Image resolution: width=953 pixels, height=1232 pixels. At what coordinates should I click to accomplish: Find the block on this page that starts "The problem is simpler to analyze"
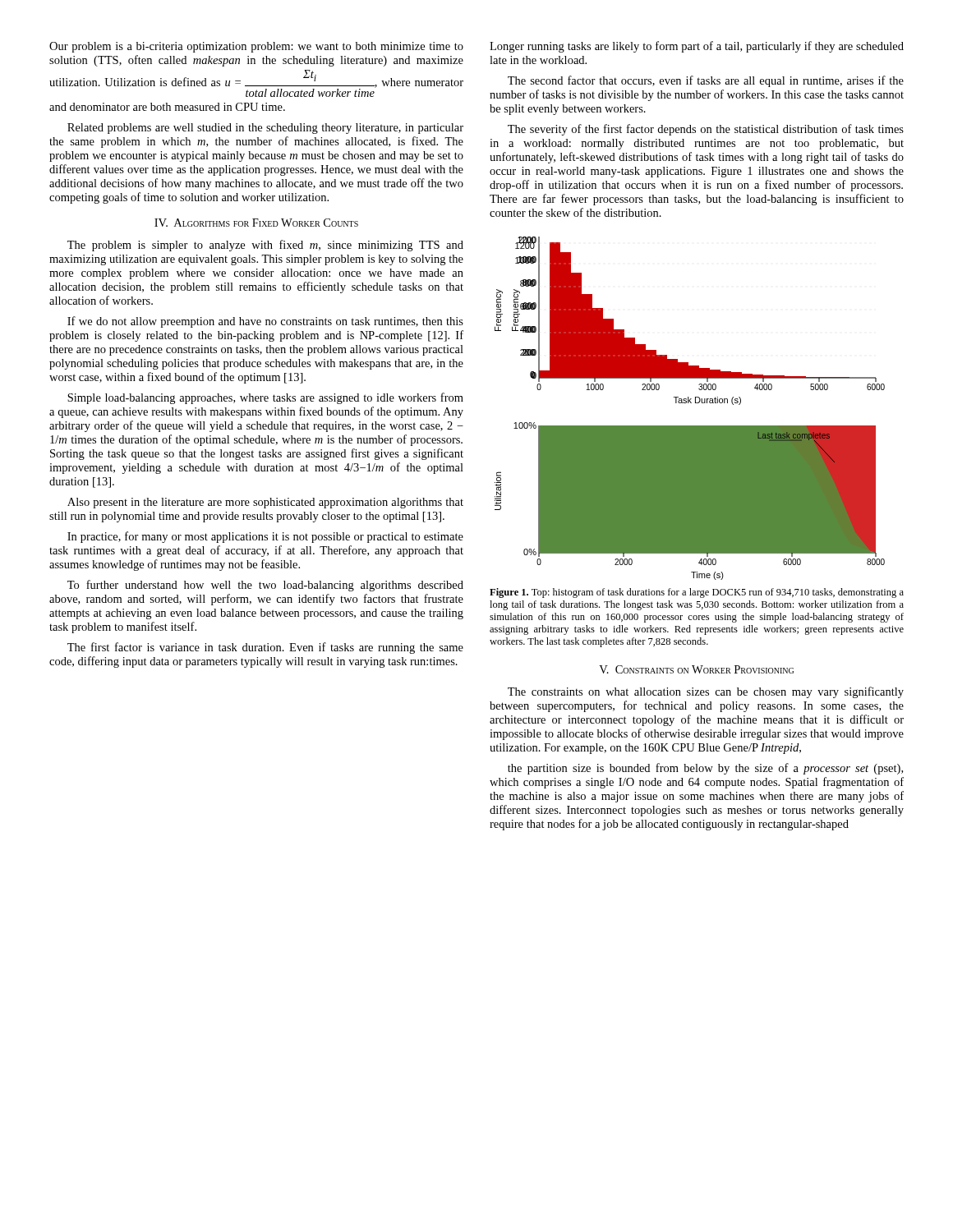[256, 273]
